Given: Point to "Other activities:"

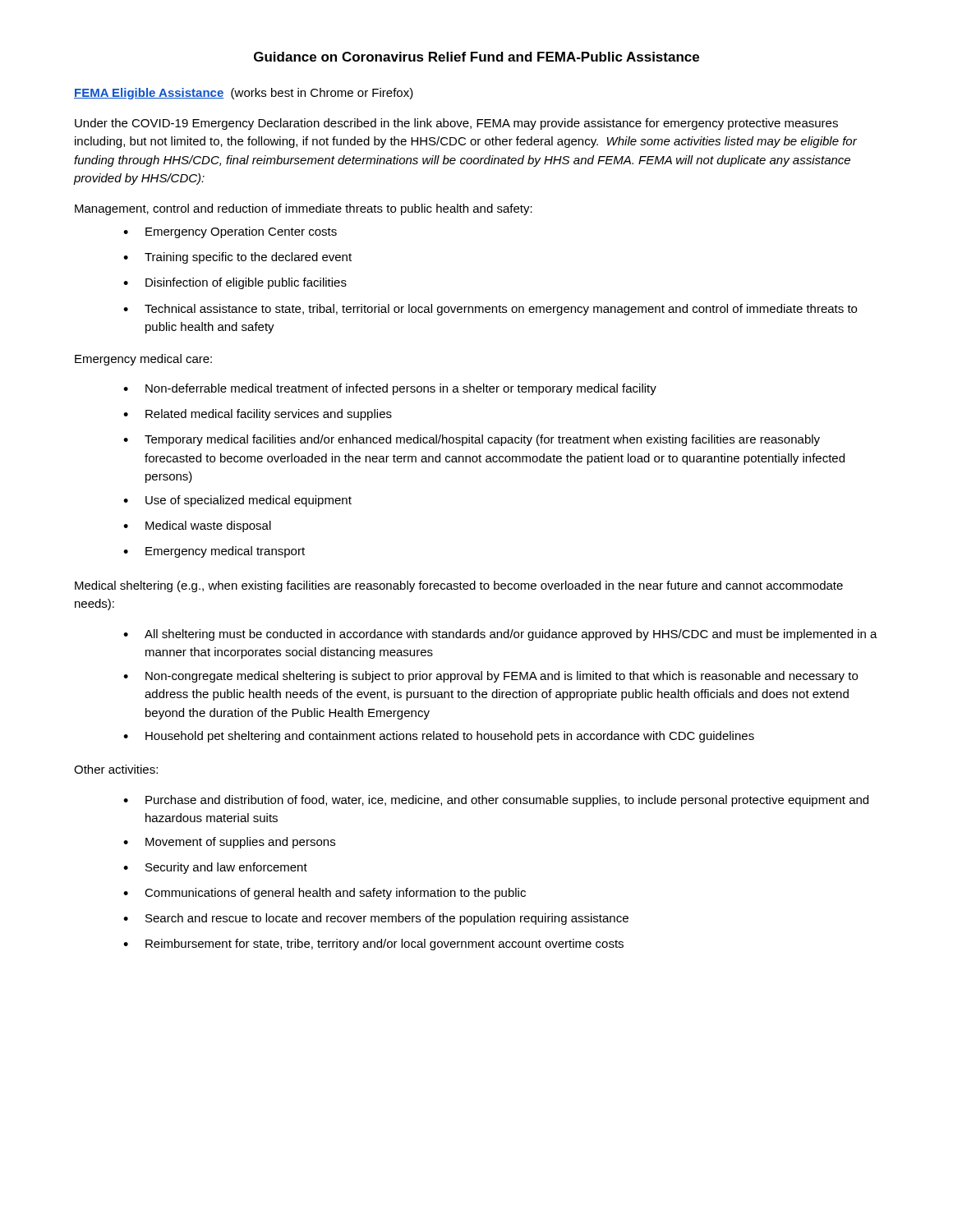Looking at the screenshot, I should [116, 769].
